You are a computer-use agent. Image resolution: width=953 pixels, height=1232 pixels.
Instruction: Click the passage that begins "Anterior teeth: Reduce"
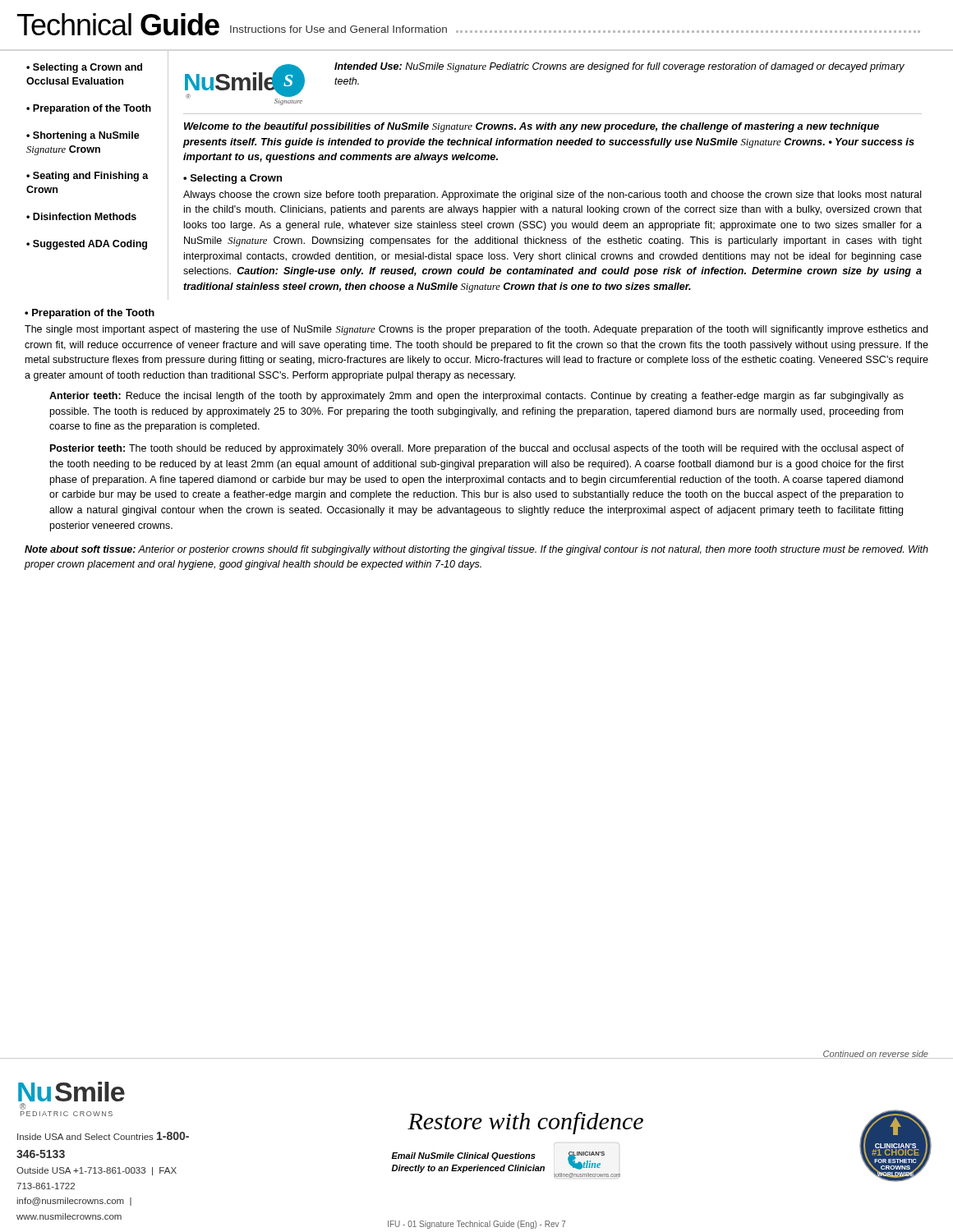476,411
